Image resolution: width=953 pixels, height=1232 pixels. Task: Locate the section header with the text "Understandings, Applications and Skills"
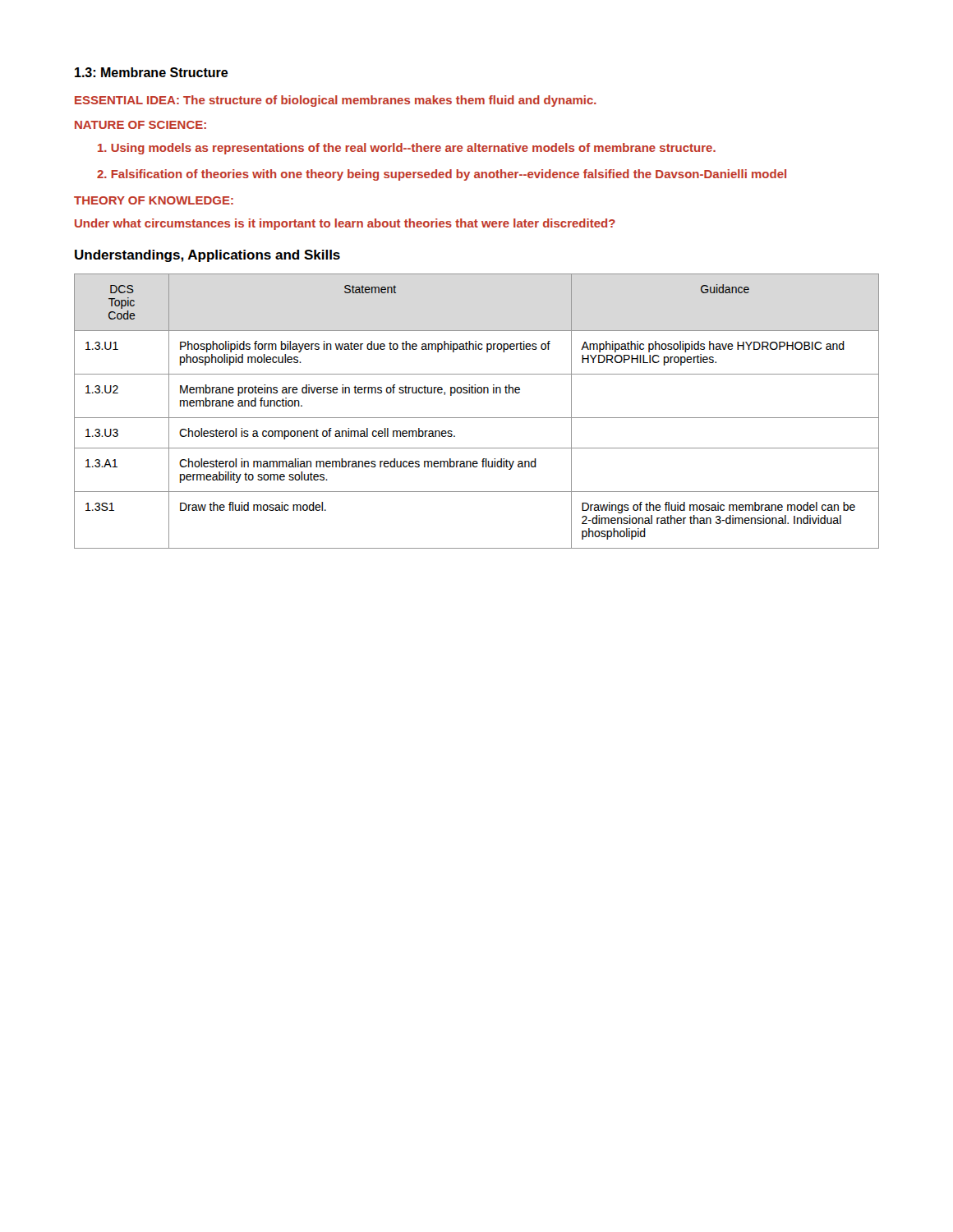[207, 255]
